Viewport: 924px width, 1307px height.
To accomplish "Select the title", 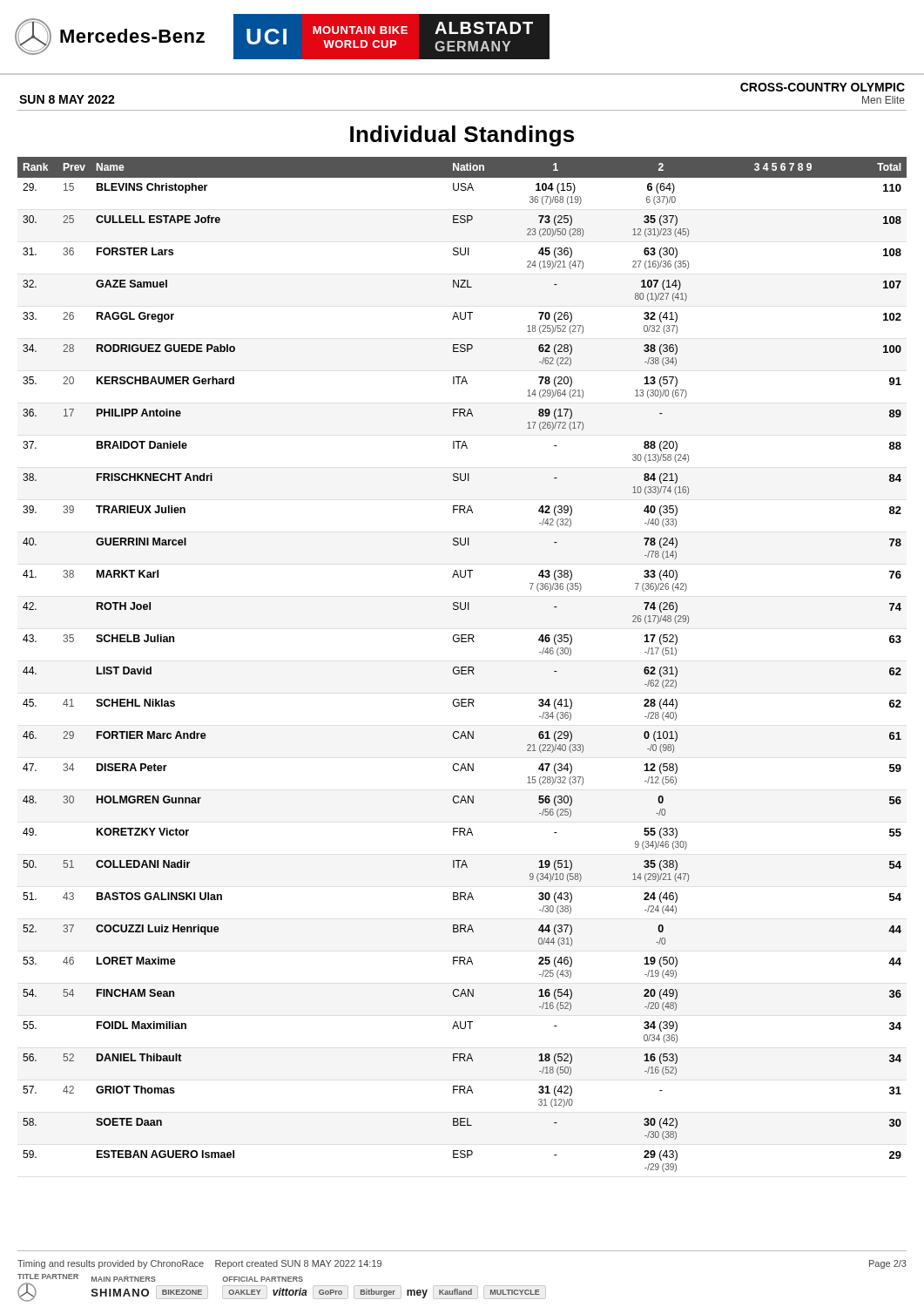I will click(x=462, y=134).
